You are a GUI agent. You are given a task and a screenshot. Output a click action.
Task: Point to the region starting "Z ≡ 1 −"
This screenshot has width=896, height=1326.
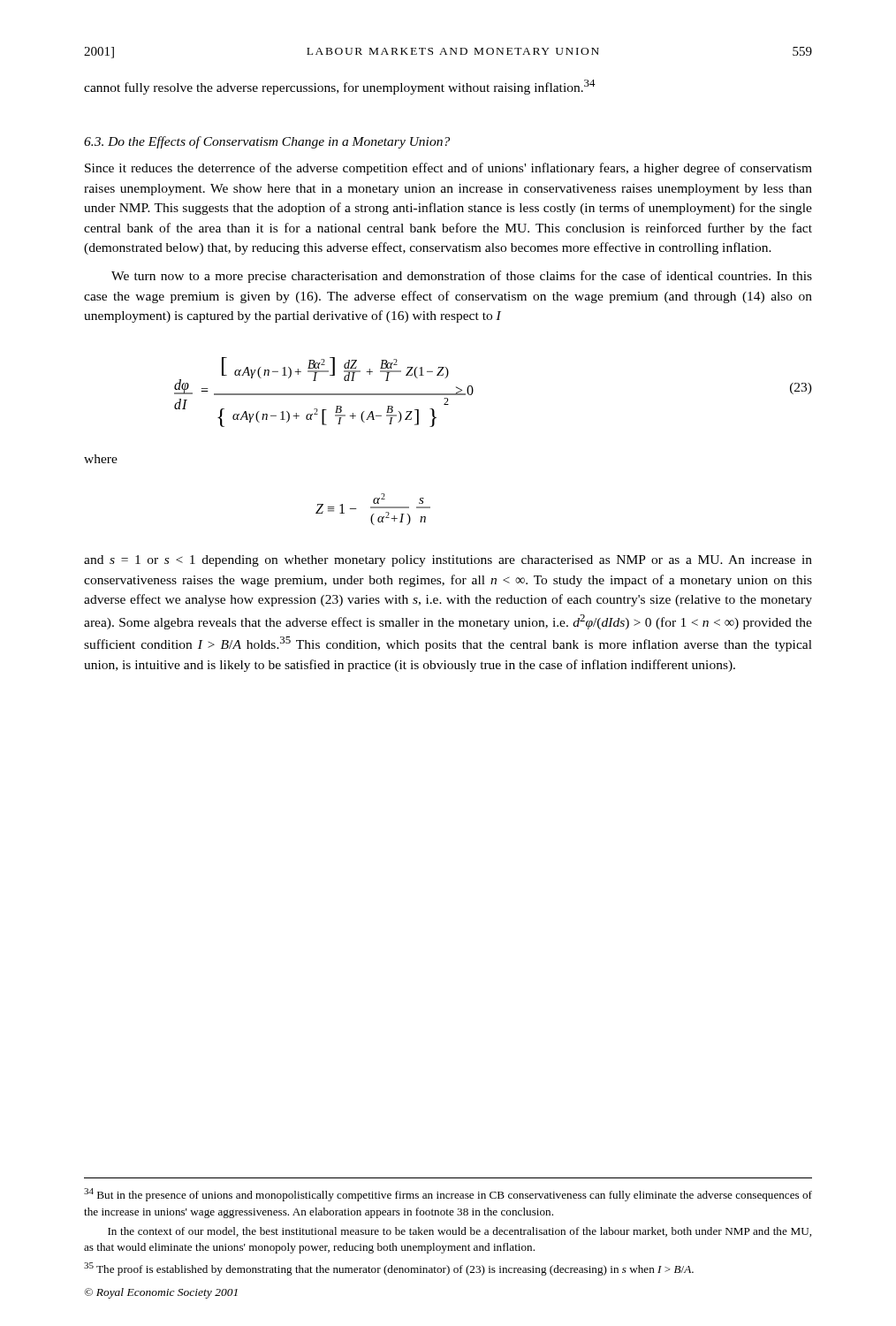coord(448,509)
